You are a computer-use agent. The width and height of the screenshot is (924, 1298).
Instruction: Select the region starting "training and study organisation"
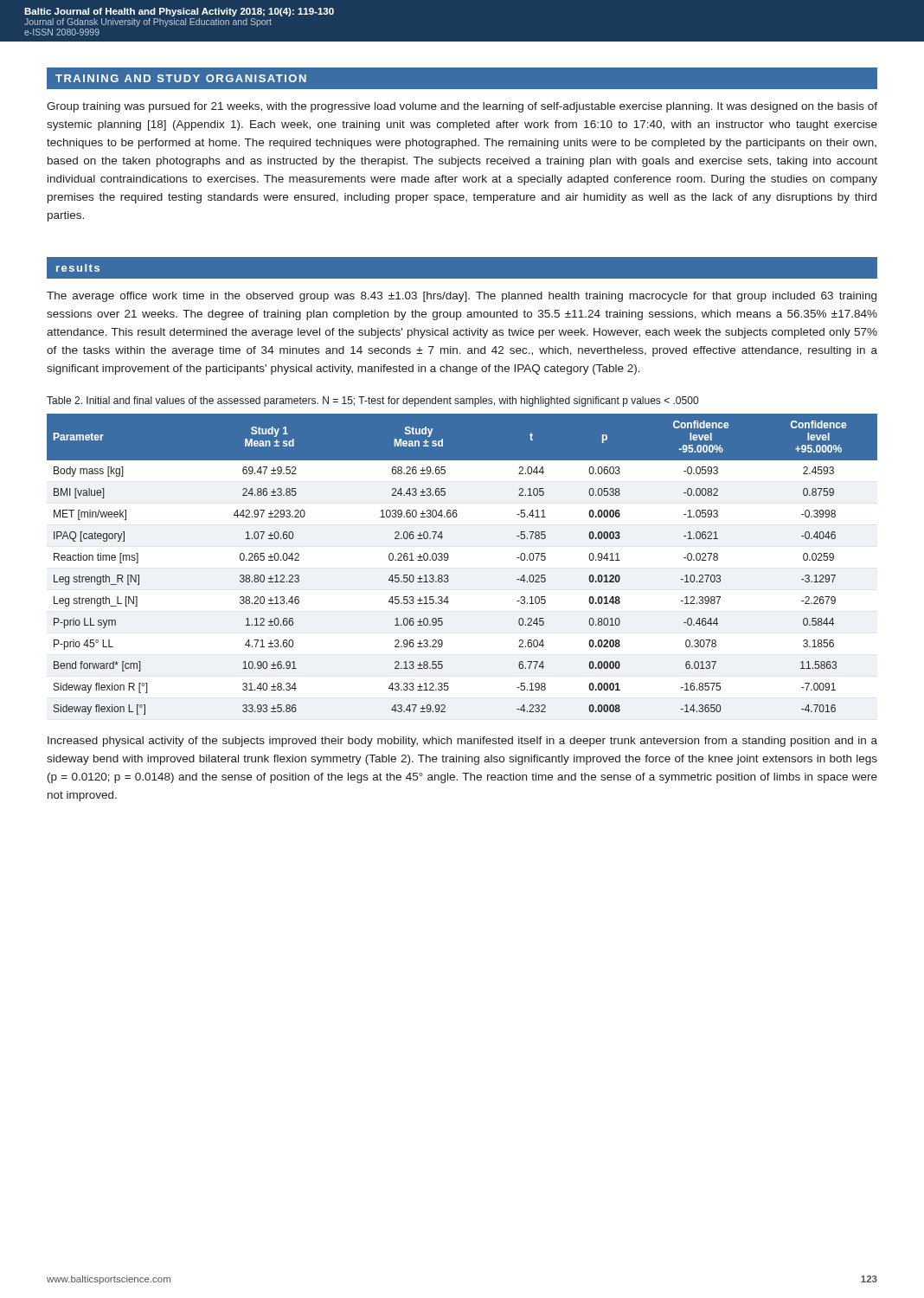182,78
